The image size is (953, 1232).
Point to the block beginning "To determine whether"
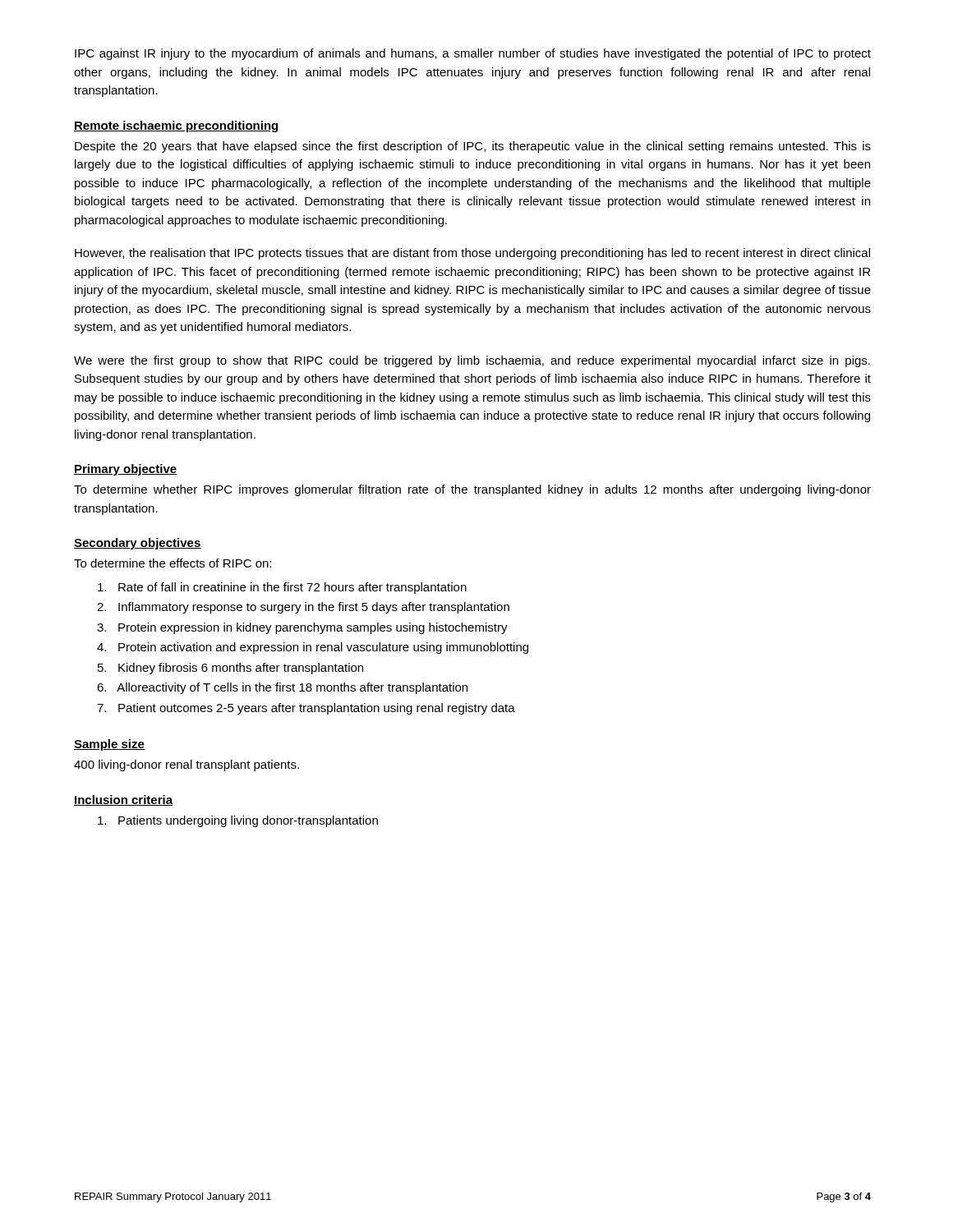click(472, 498)
